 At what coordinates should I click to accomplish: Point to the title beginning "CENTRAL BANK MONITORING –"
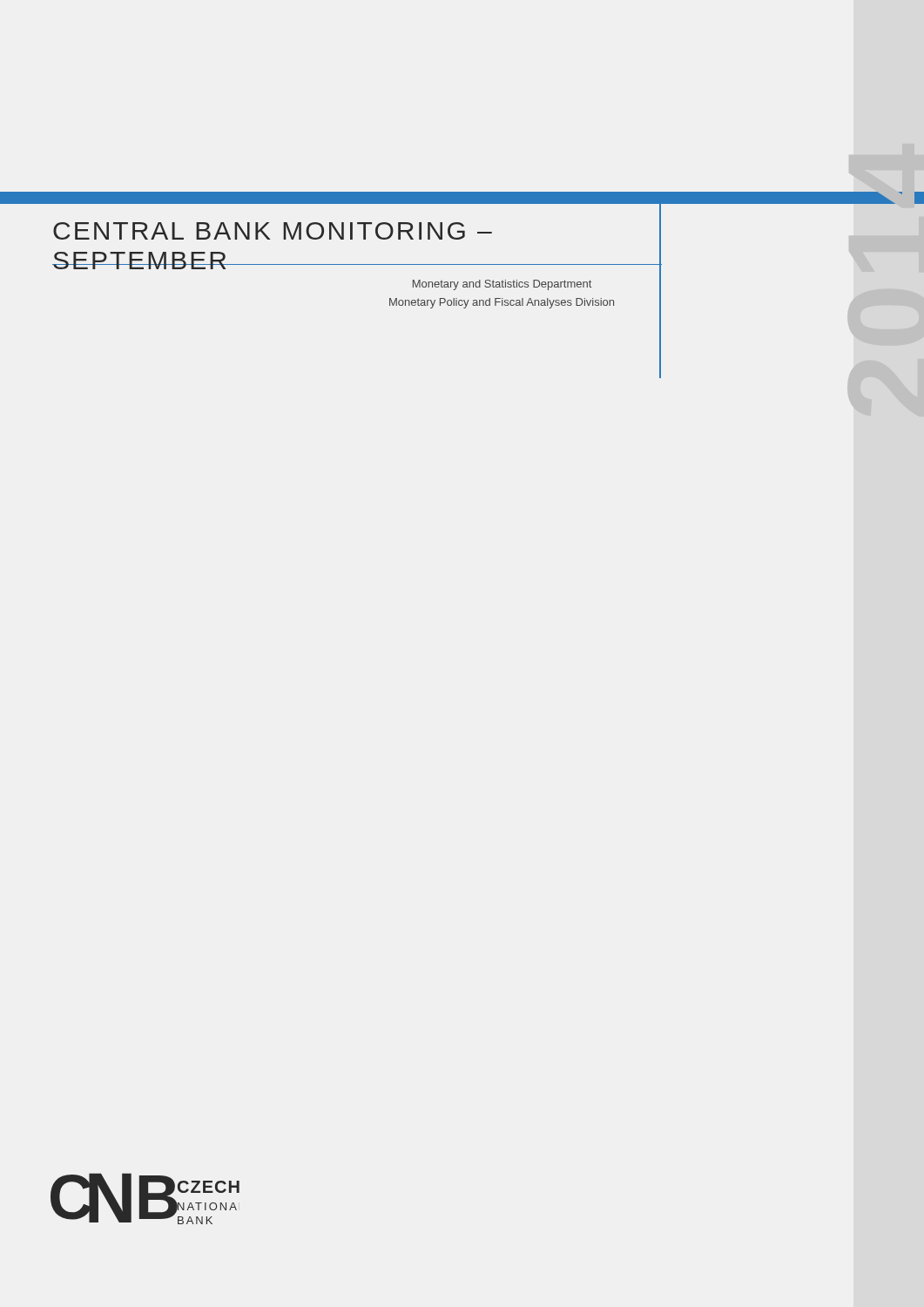[x=273, y=245]
